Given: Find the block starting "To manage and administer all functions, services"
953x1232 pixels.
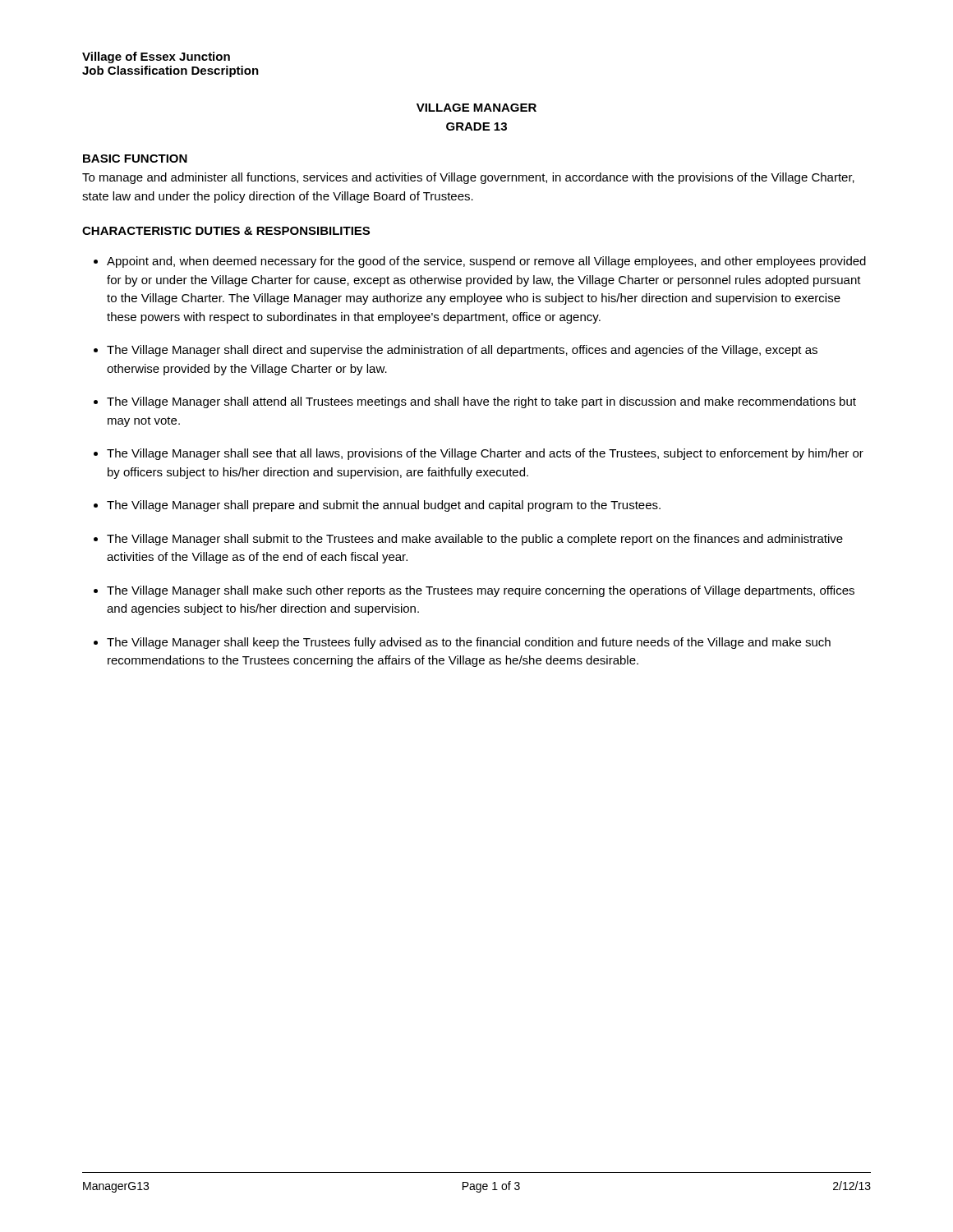Looking at the screenshot, I should [x=469, y=186].
